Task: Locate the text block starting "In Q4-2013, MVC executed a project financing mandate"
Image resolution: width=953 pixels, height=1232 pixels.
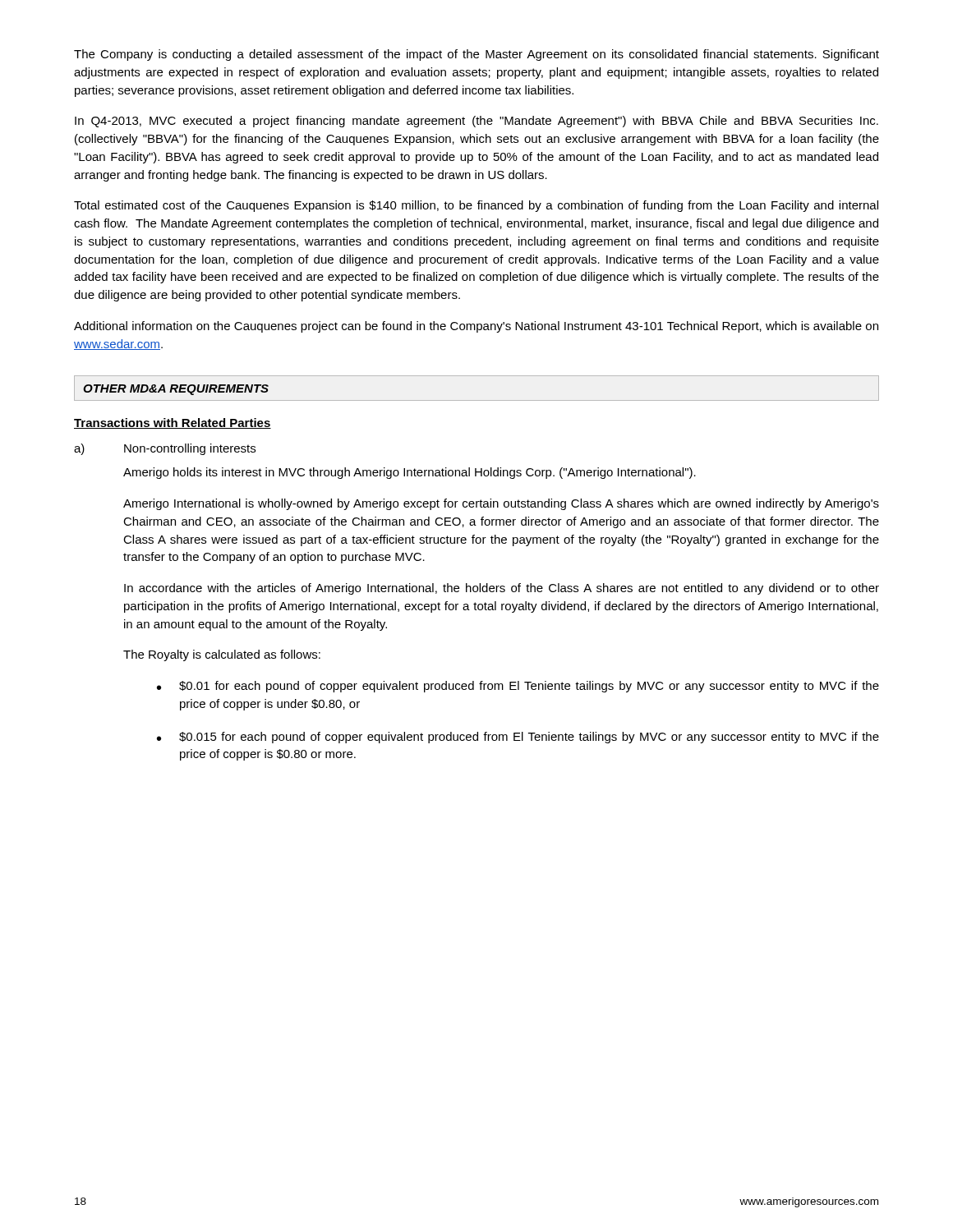Action: 476,147
